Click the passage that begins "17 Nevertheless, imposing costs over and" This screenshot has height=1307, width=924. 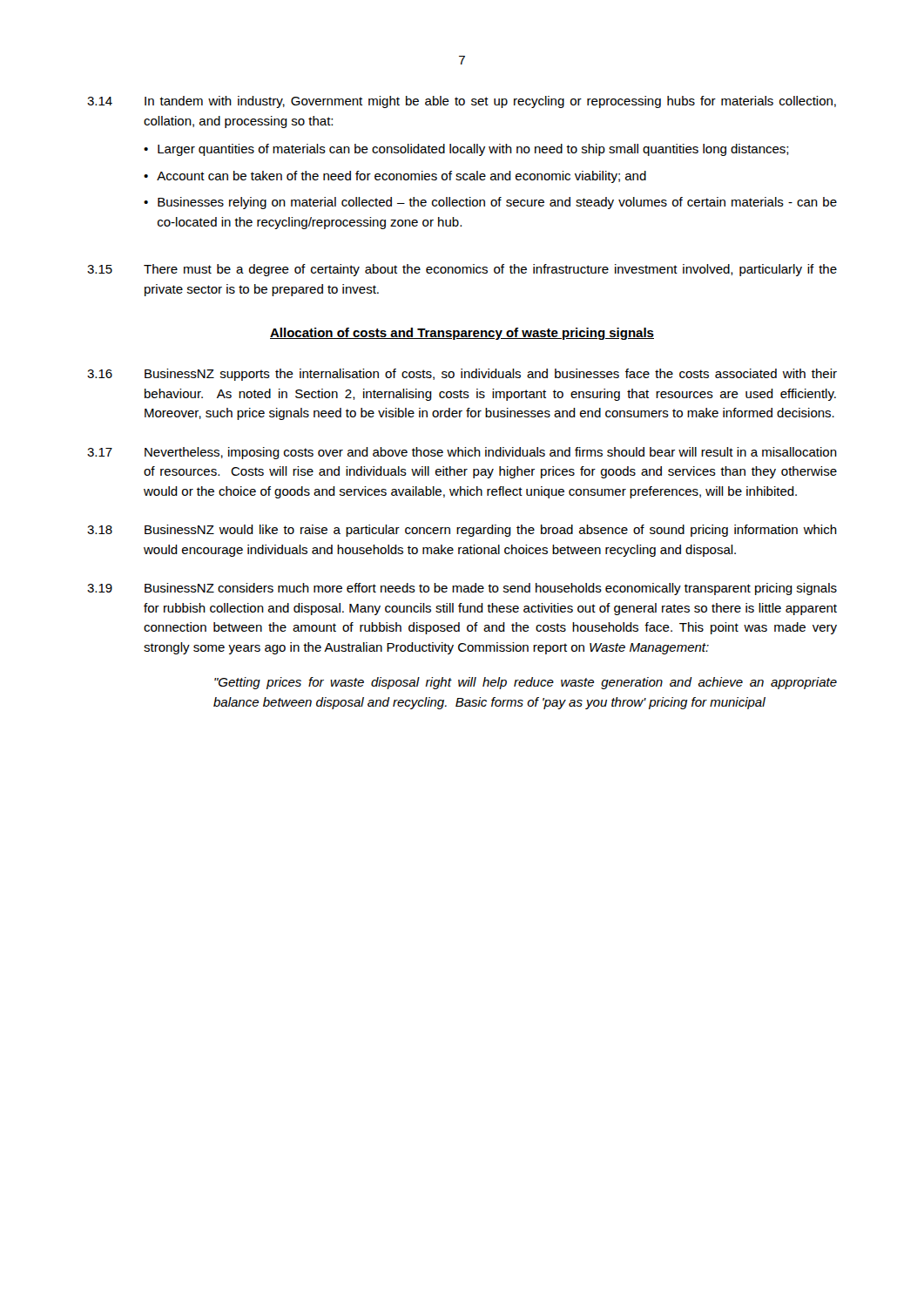click(x=462, y=472)
